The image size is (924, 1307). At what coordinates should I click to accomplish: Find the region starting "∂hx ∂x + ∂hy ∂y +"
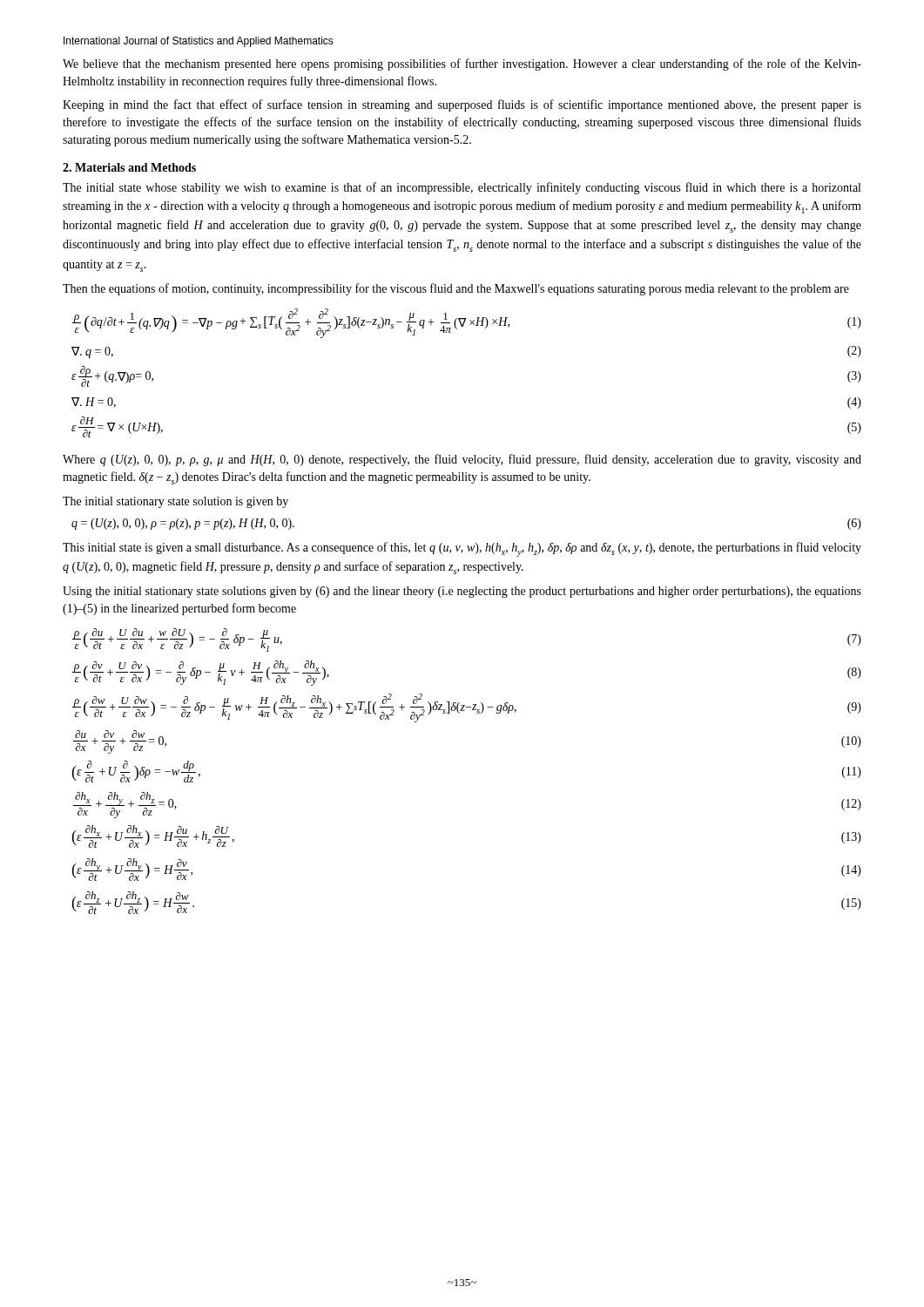115,806
